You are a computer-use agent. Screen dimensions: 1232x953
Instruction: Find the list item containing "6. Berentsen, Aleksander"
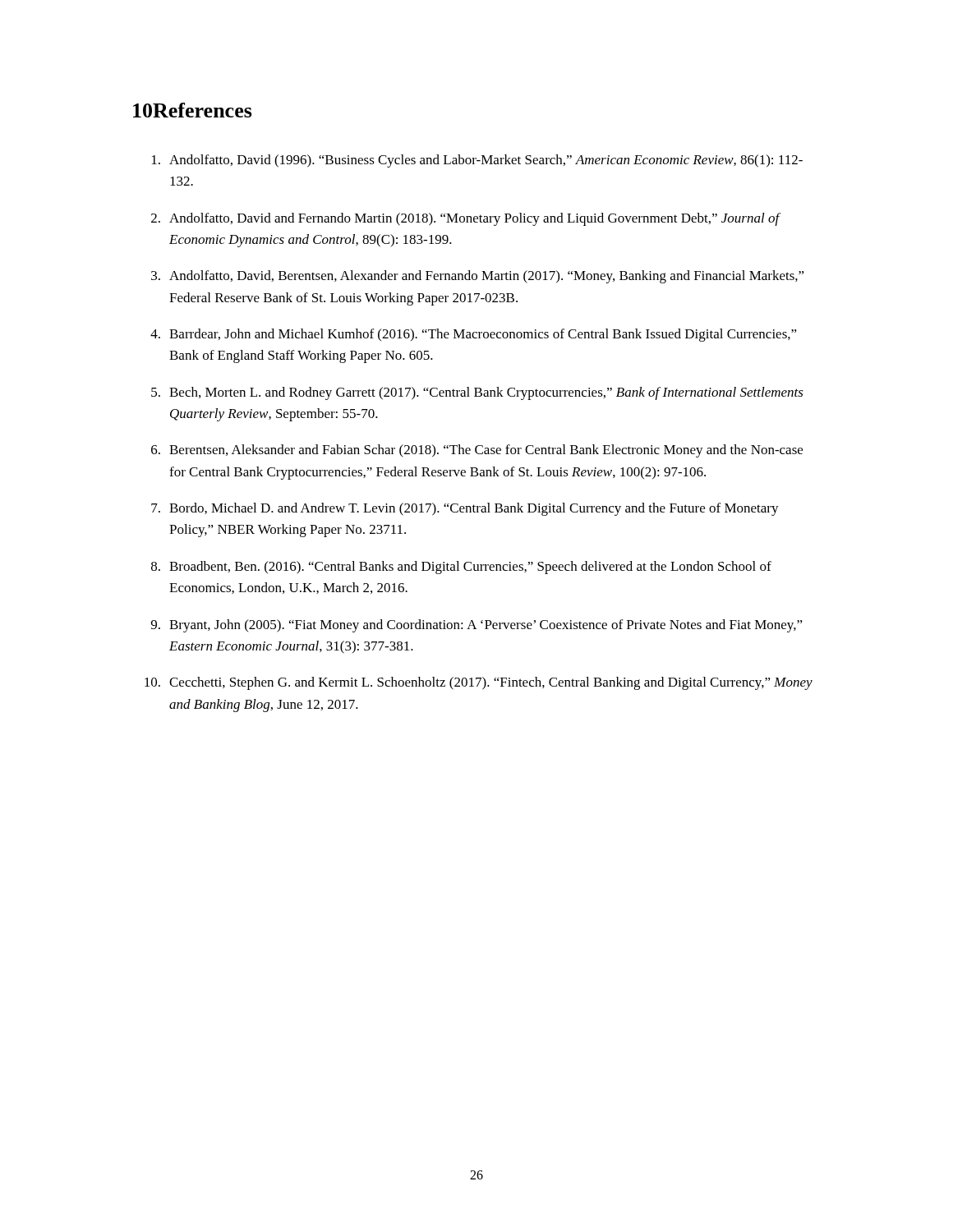pyautogui.click(x=476, y=461)
